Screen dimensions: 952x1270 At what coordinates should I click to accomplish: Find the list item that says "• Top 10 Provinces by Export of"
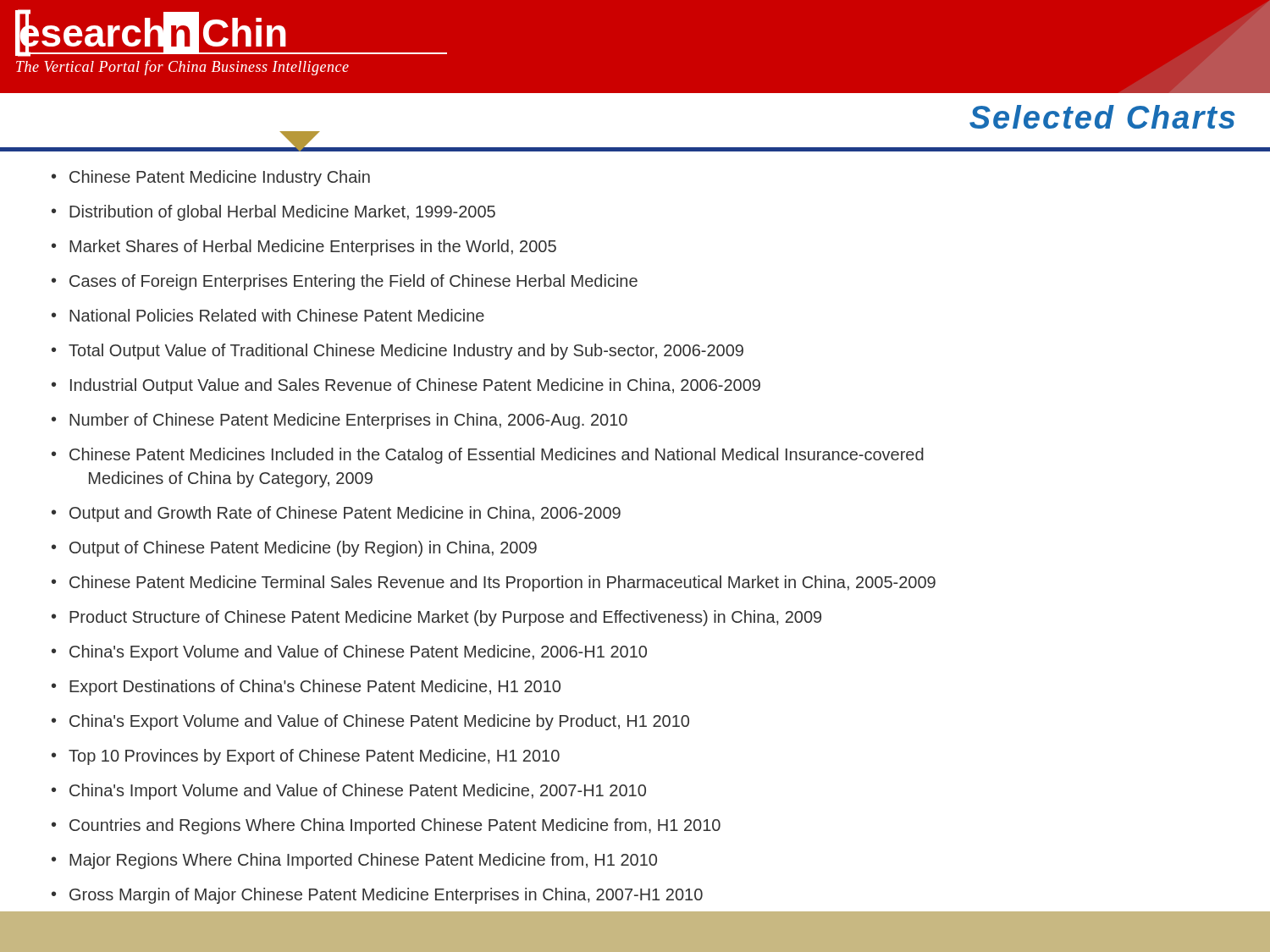pos(305,756)
